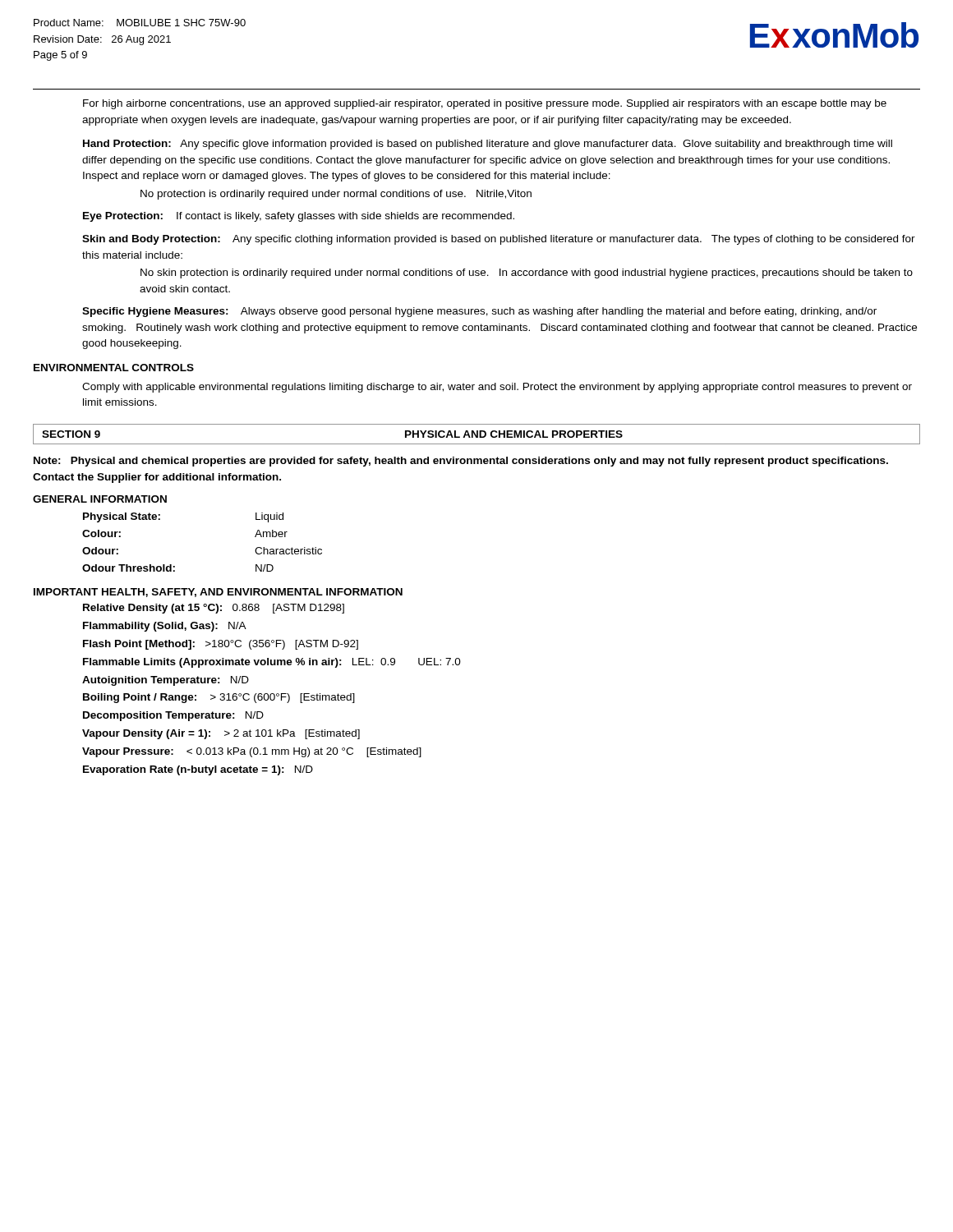Point to the block starting "For high airborne concentrations, use an approved"
Screen dimensions: 1232x953
coord(484,111)
